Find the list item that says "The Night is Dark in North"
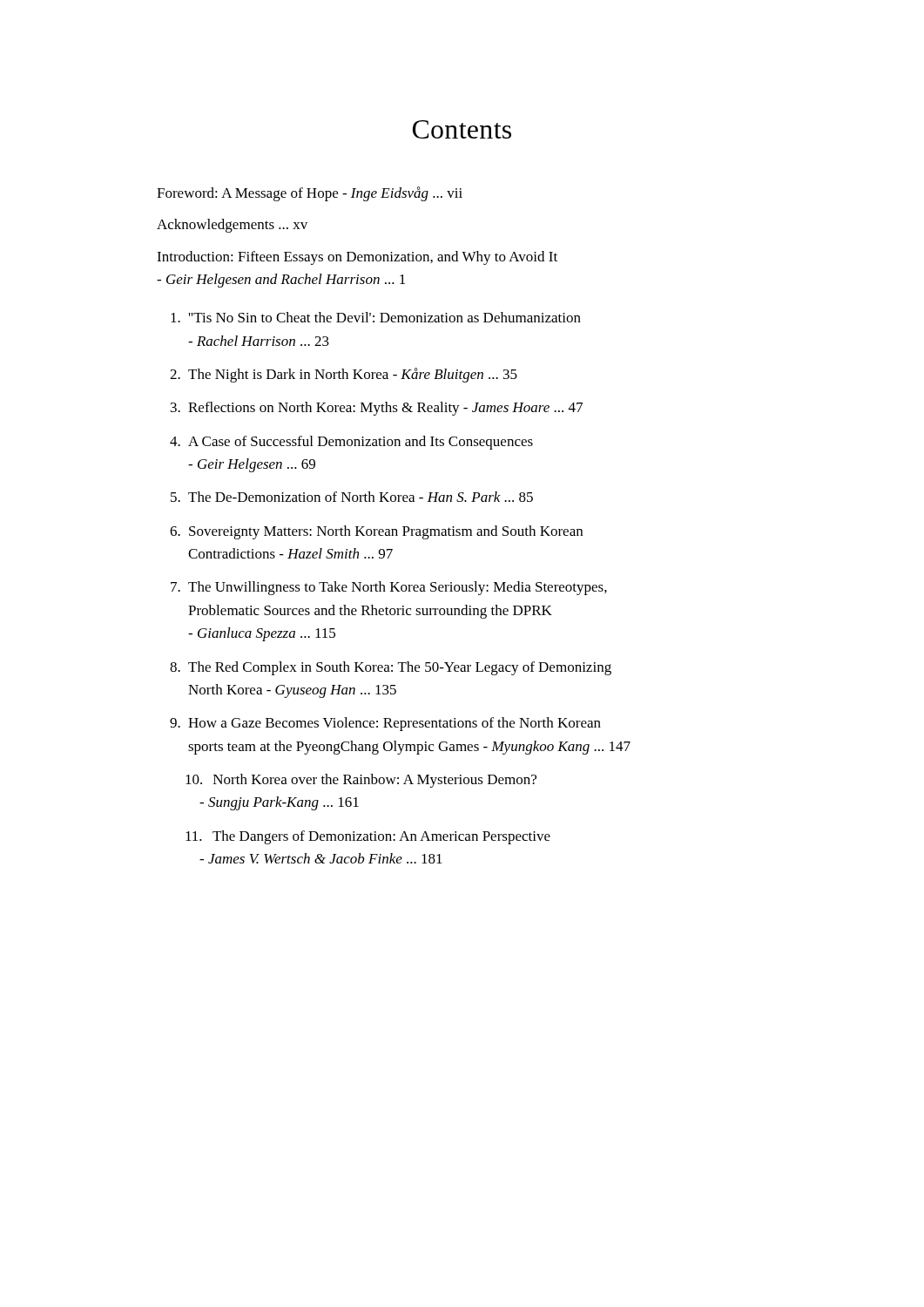This screenshot has height=1307, width=924. point(353,374)
